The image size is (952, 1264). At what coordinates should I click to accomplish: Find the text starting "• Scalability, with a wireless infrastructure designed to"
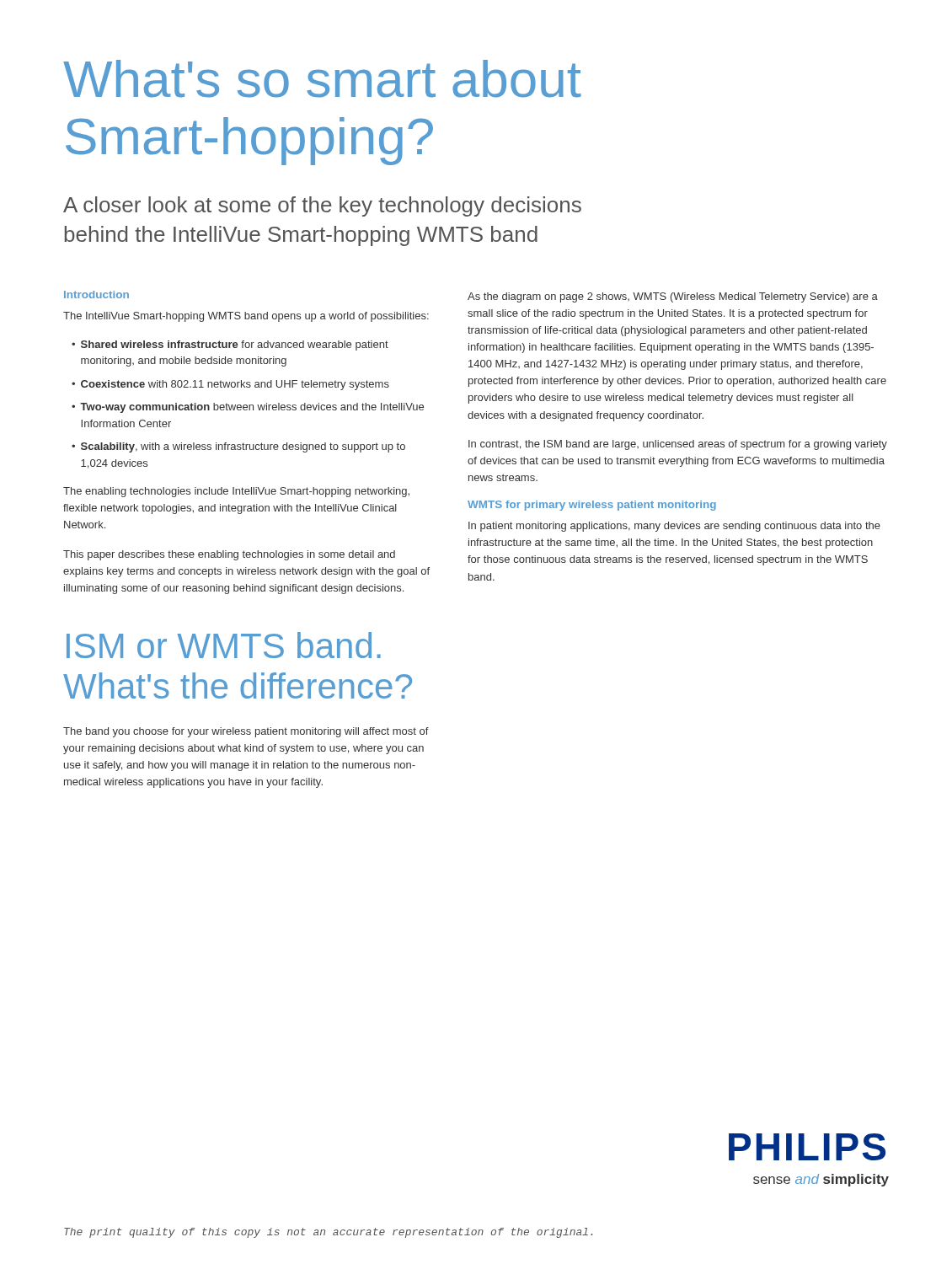click(x=249, y=455)
